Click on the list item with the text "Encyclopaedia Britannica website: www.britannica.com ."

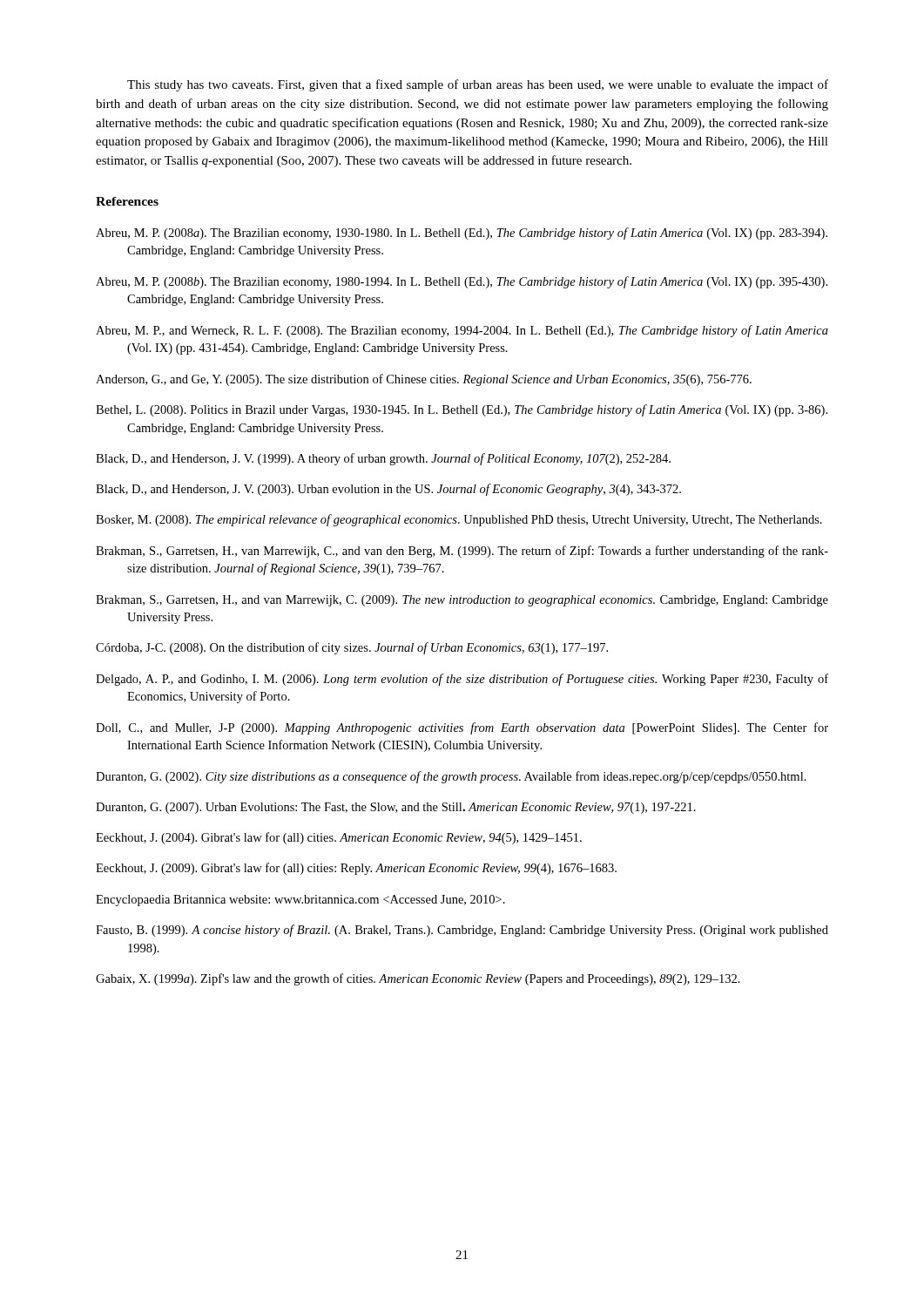pyautogui.click(x=462, y=899)
